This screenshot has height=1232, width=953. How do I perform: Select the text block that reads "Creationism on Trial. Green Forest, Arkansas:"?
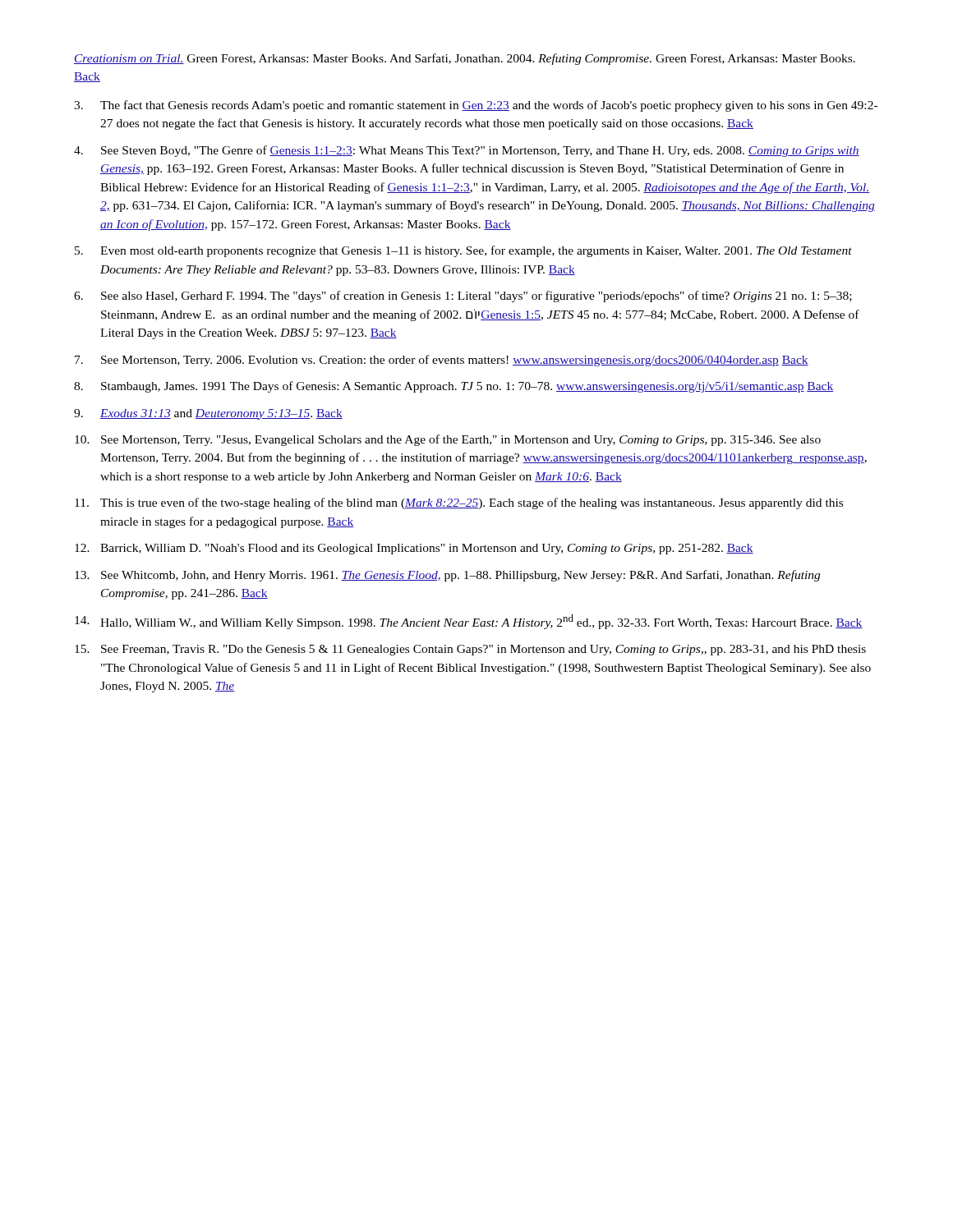point(465,67)
